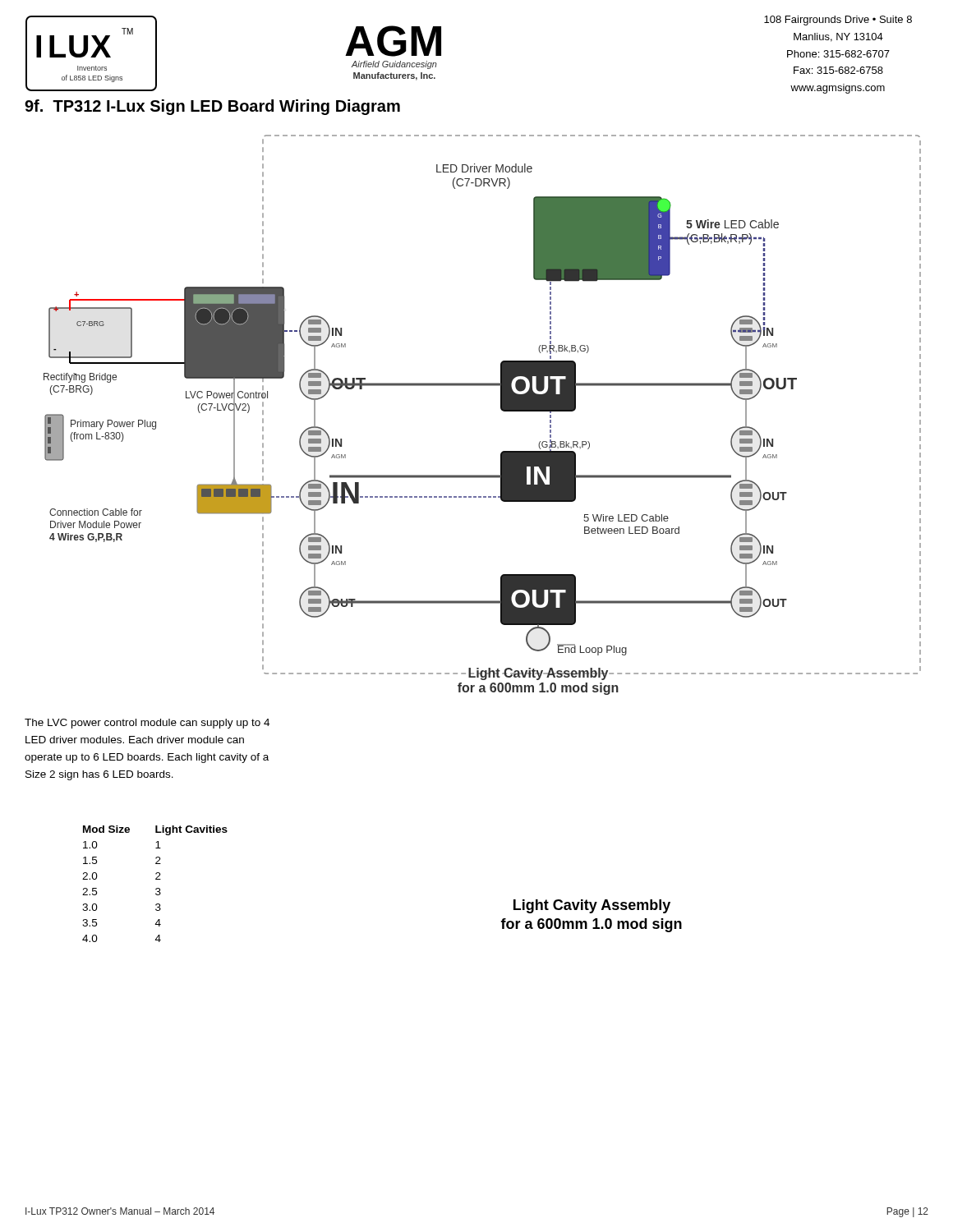Select a section header
The image size is (953, 1232).
point(213,106)
